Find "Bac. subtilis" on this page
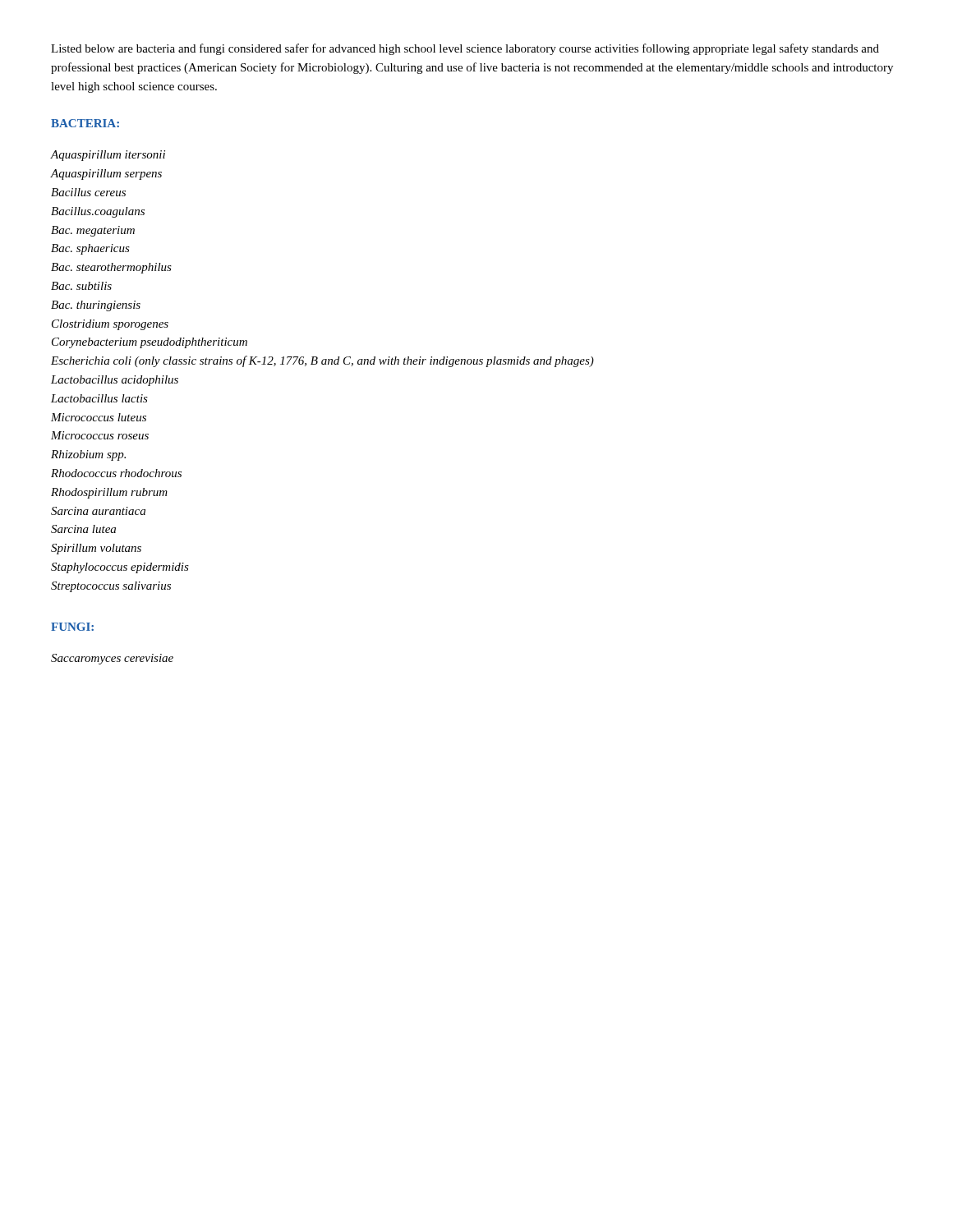This screenshot has width=953, height=1232. [81, 286]
